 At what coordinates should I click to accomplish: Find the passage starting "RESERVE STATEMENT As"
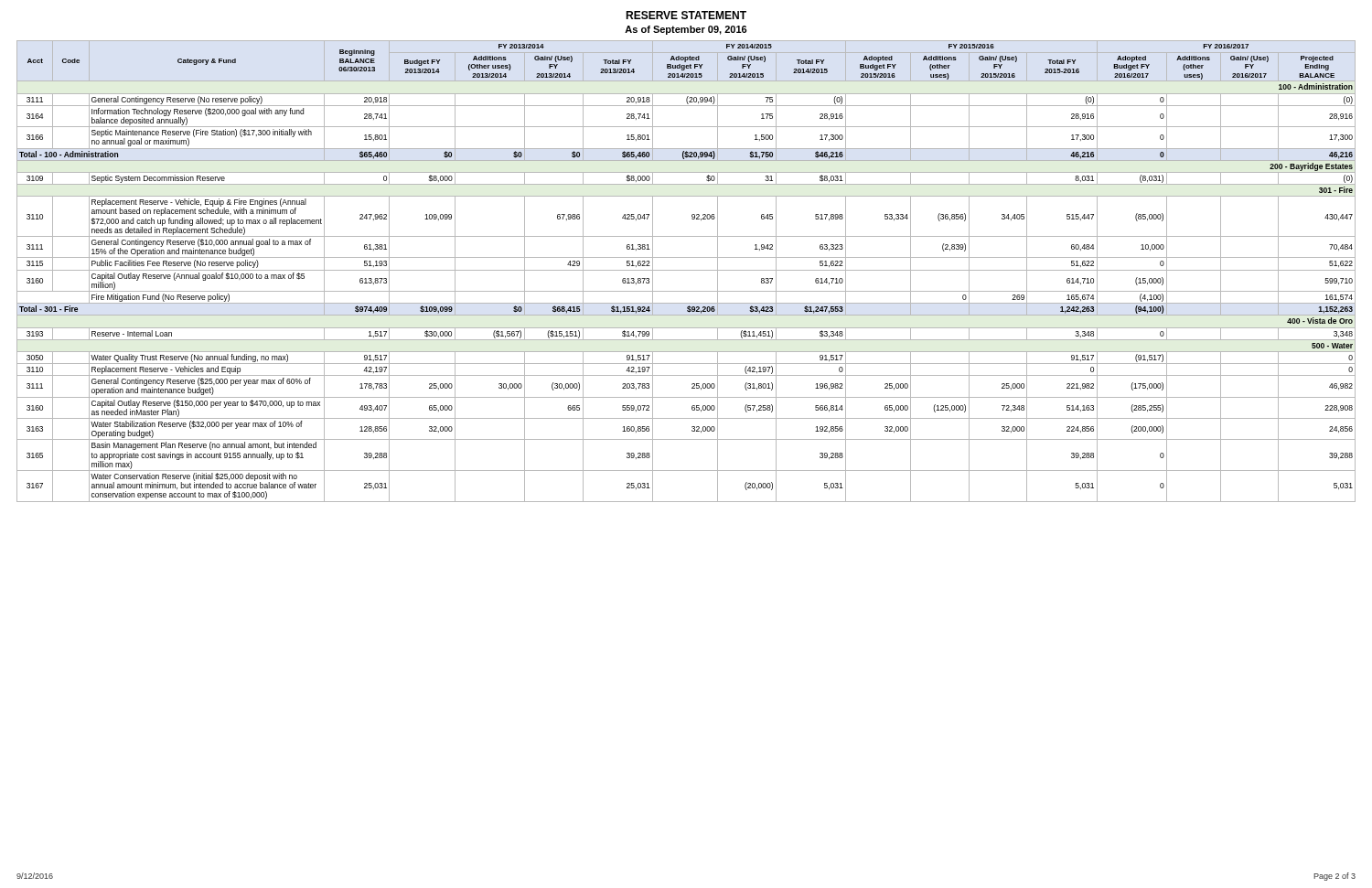click(686, 22)
